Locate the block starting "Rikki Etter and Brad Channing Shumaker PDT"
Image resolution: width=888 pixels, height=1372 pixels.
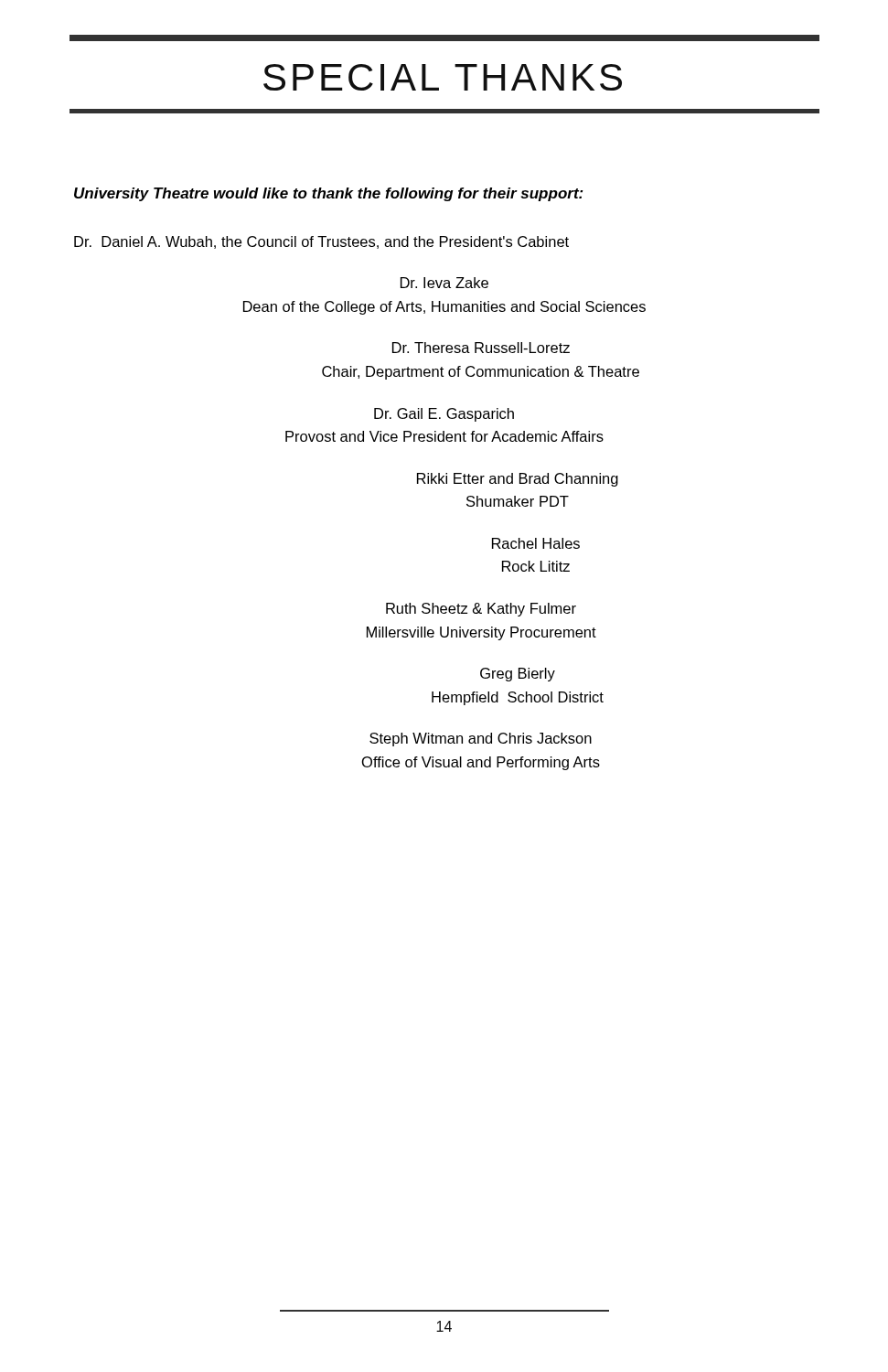[x=517, y=490]
